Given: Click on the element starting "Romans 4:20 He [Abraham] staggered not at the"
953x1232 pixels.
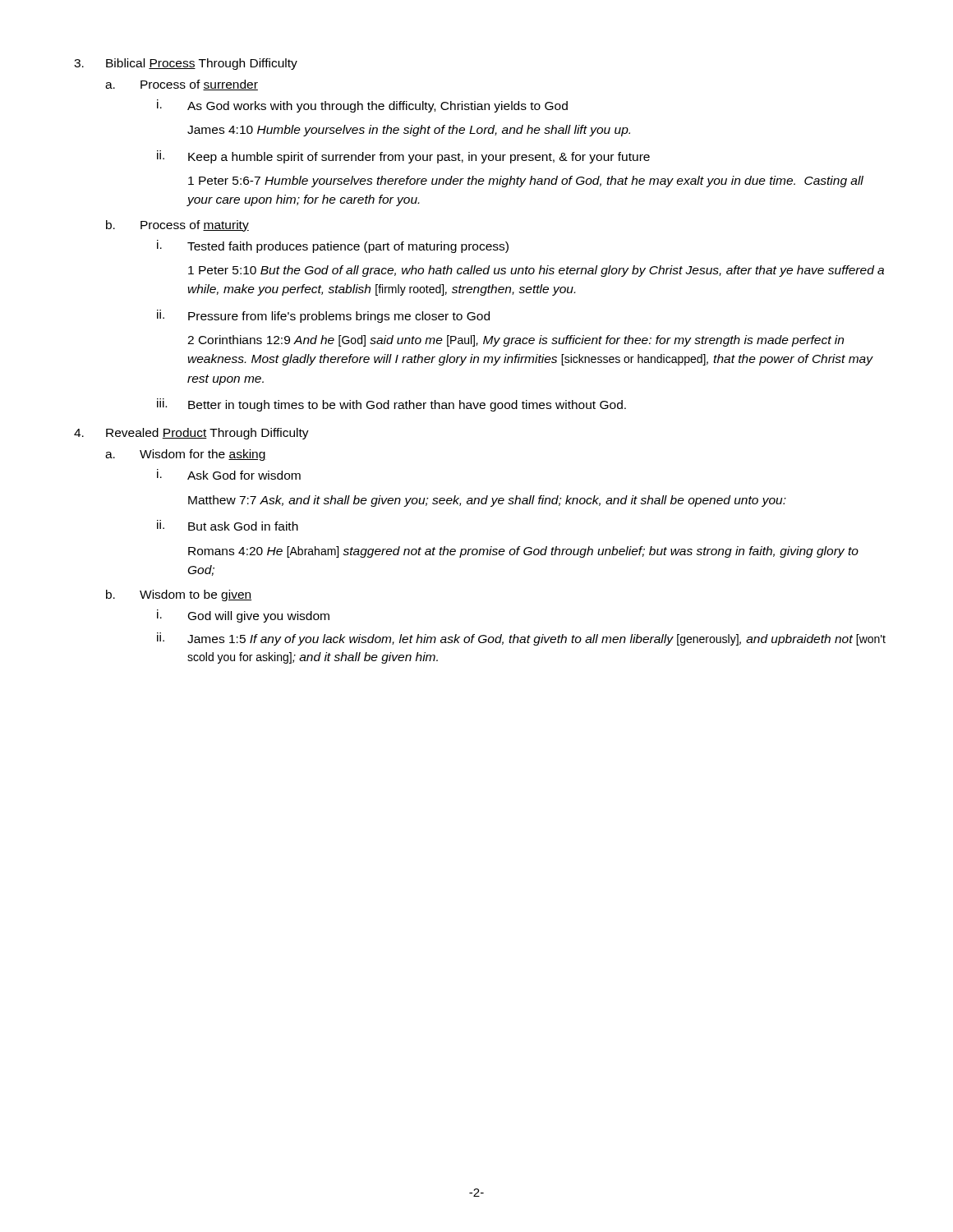Looking at the screenshot, I should click(x=523, y=560).
